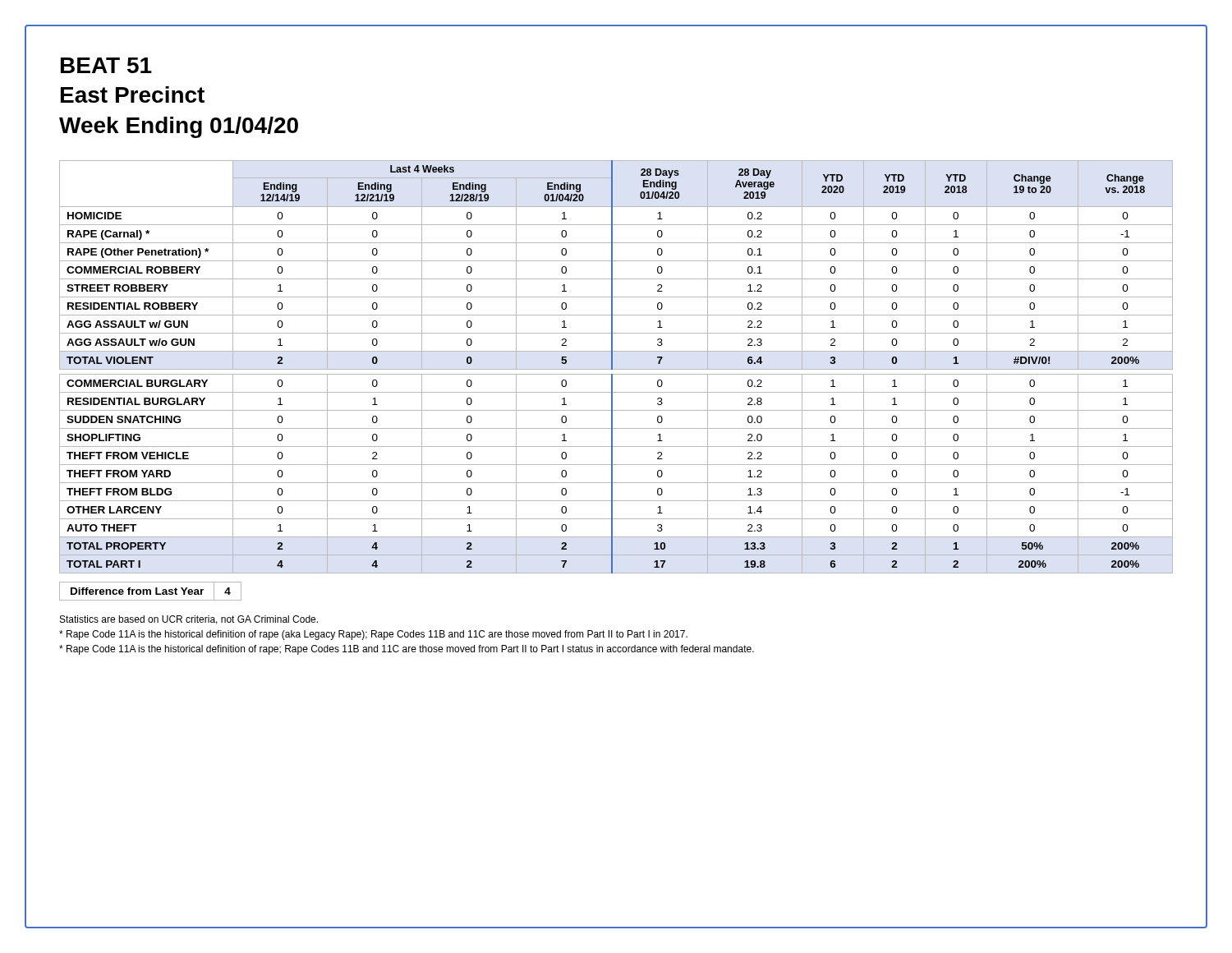The image size is (1232, 953).
Task: Select the block starting "Difference from Last"
Action: (150, 591)
